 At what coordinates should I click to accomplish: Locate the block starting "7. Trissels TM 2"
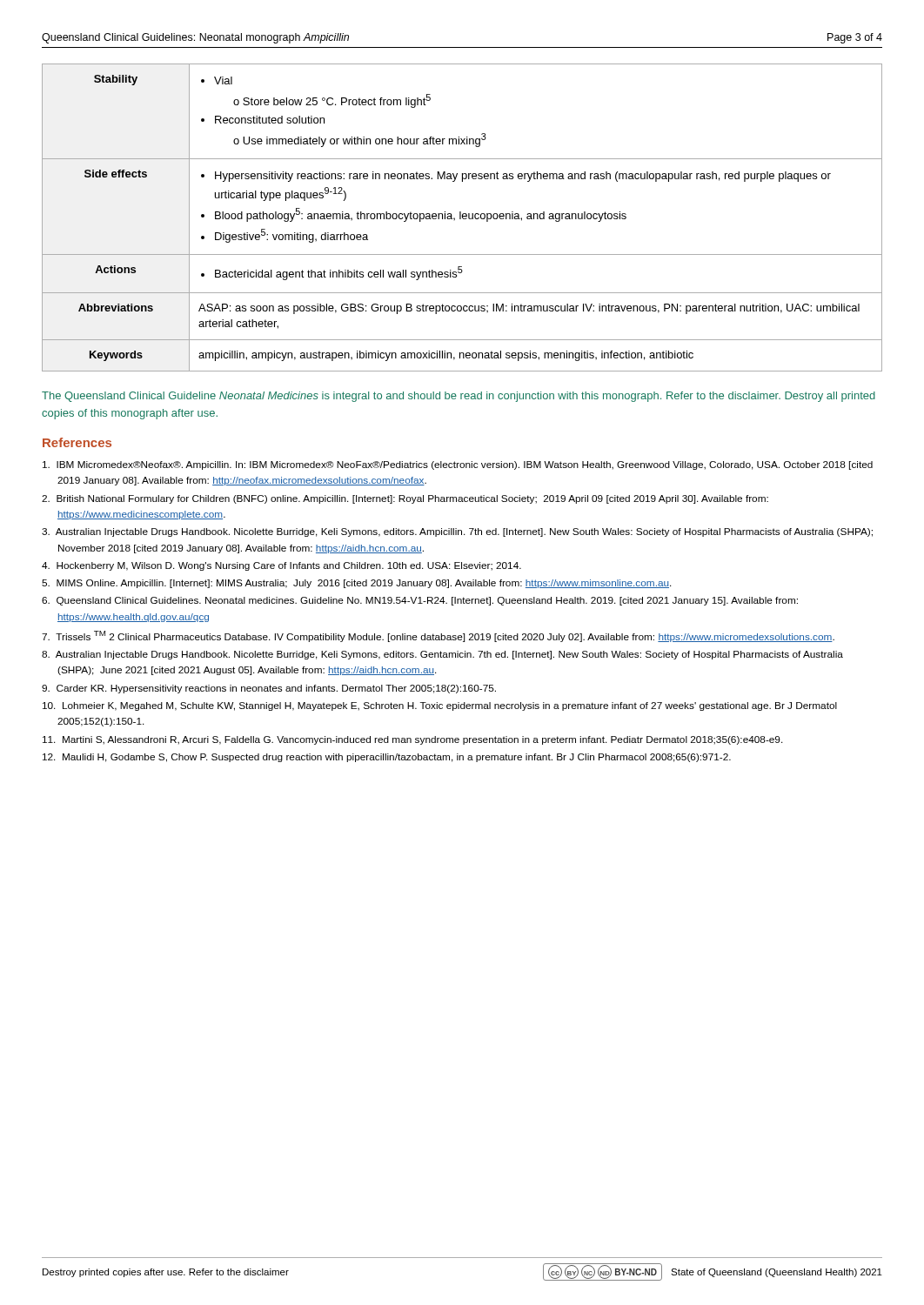pyautogui.click(x=462, y=636)
